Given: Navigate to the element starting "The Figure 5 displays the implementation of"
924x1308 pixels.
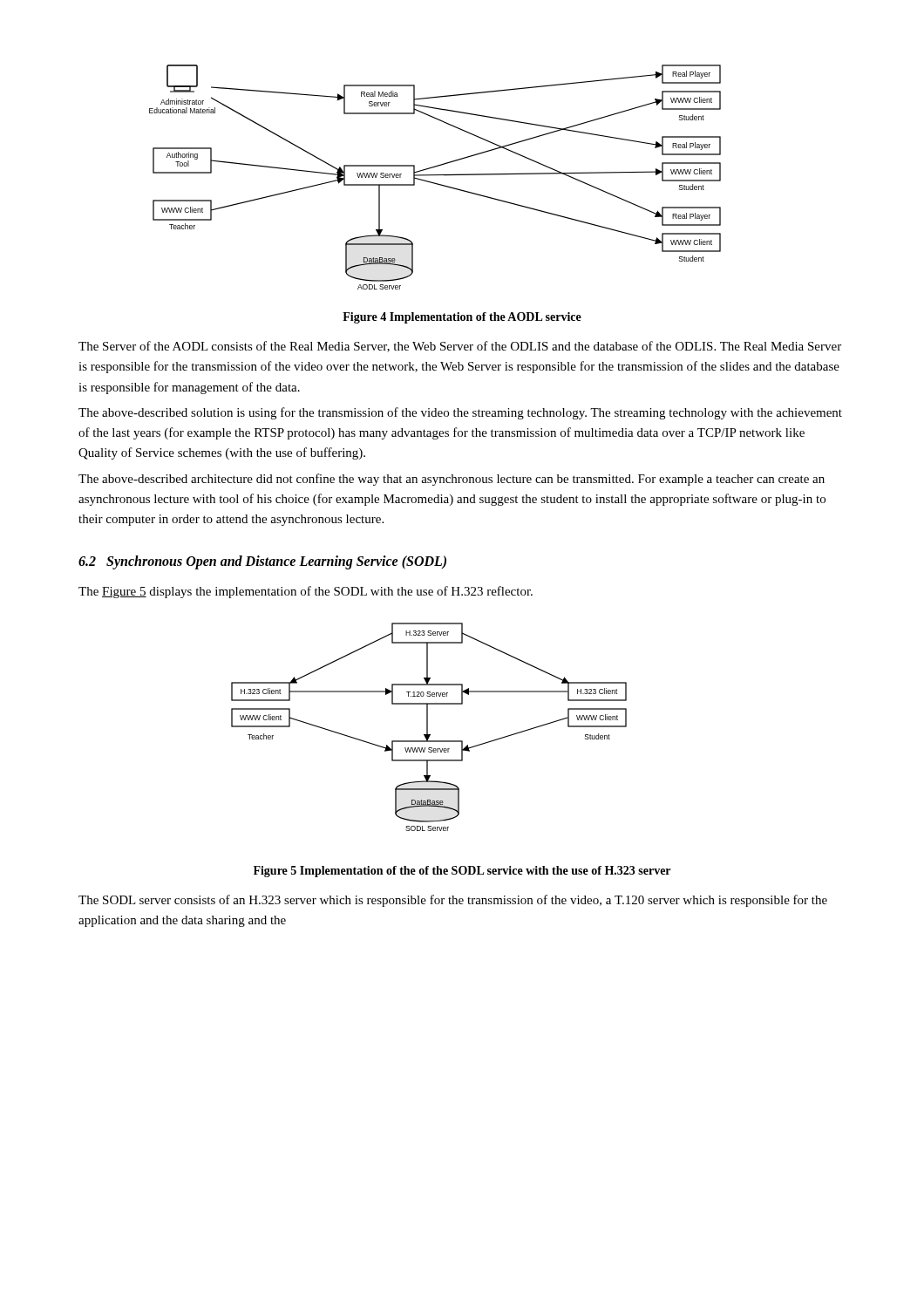Looking at the screenshot, I should [x=306, y=591].
